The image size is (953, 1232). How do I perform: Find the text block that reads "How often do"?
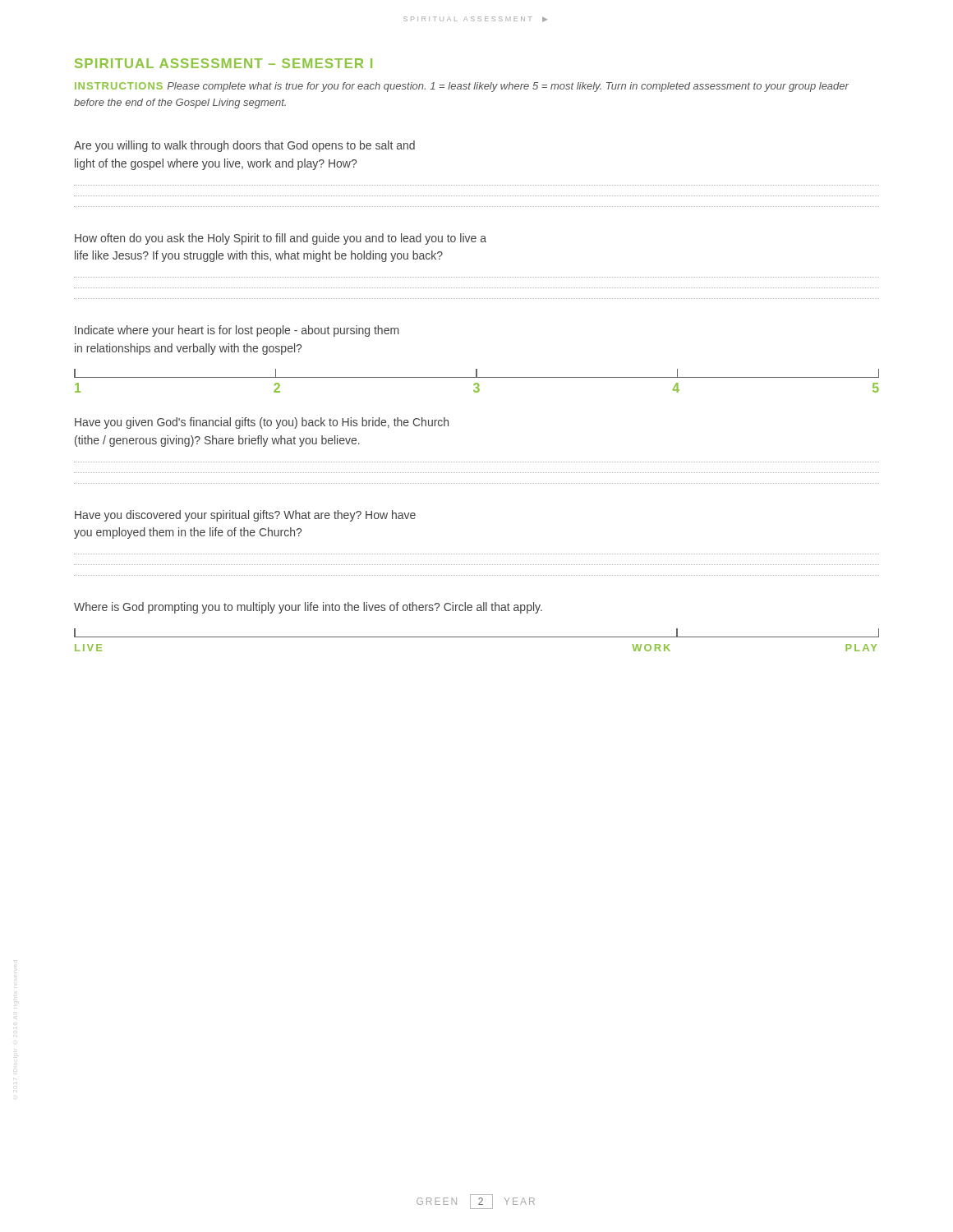[280, 247]
